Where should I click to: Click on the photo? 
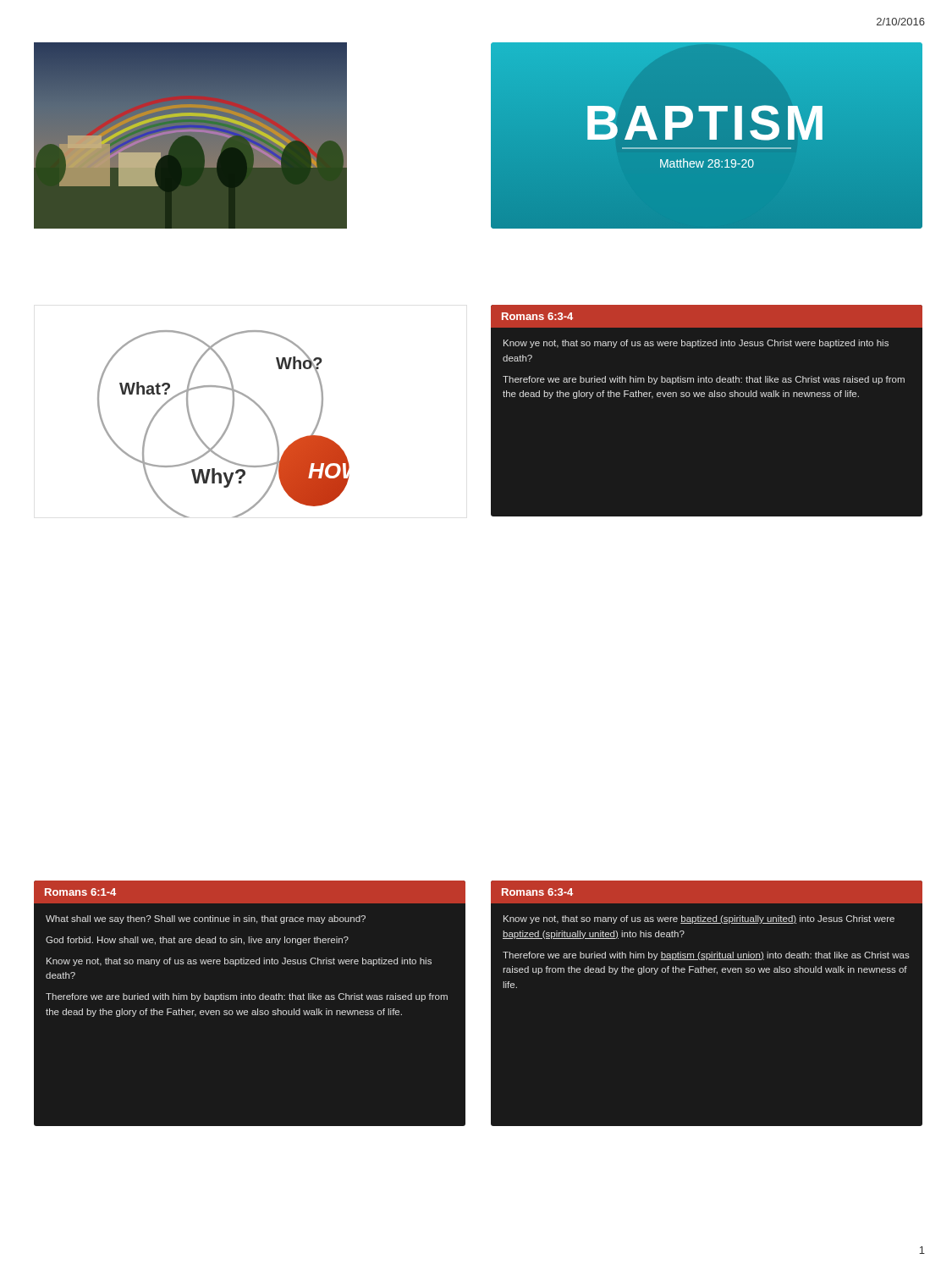pyautogui.click(x=190, y=135)
